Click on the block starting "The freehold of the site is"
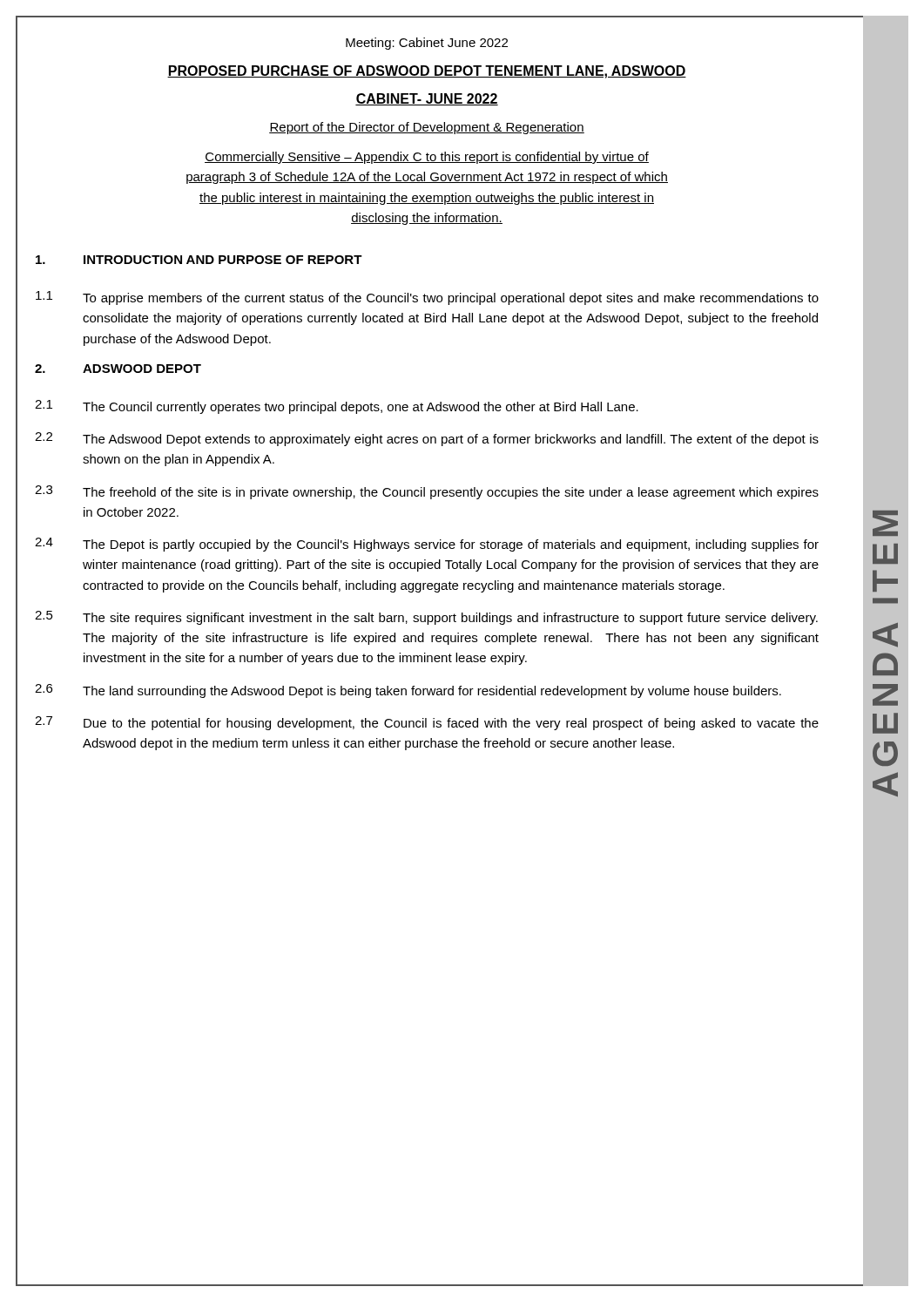This screenshot has height=1307, width=924. 451,502
